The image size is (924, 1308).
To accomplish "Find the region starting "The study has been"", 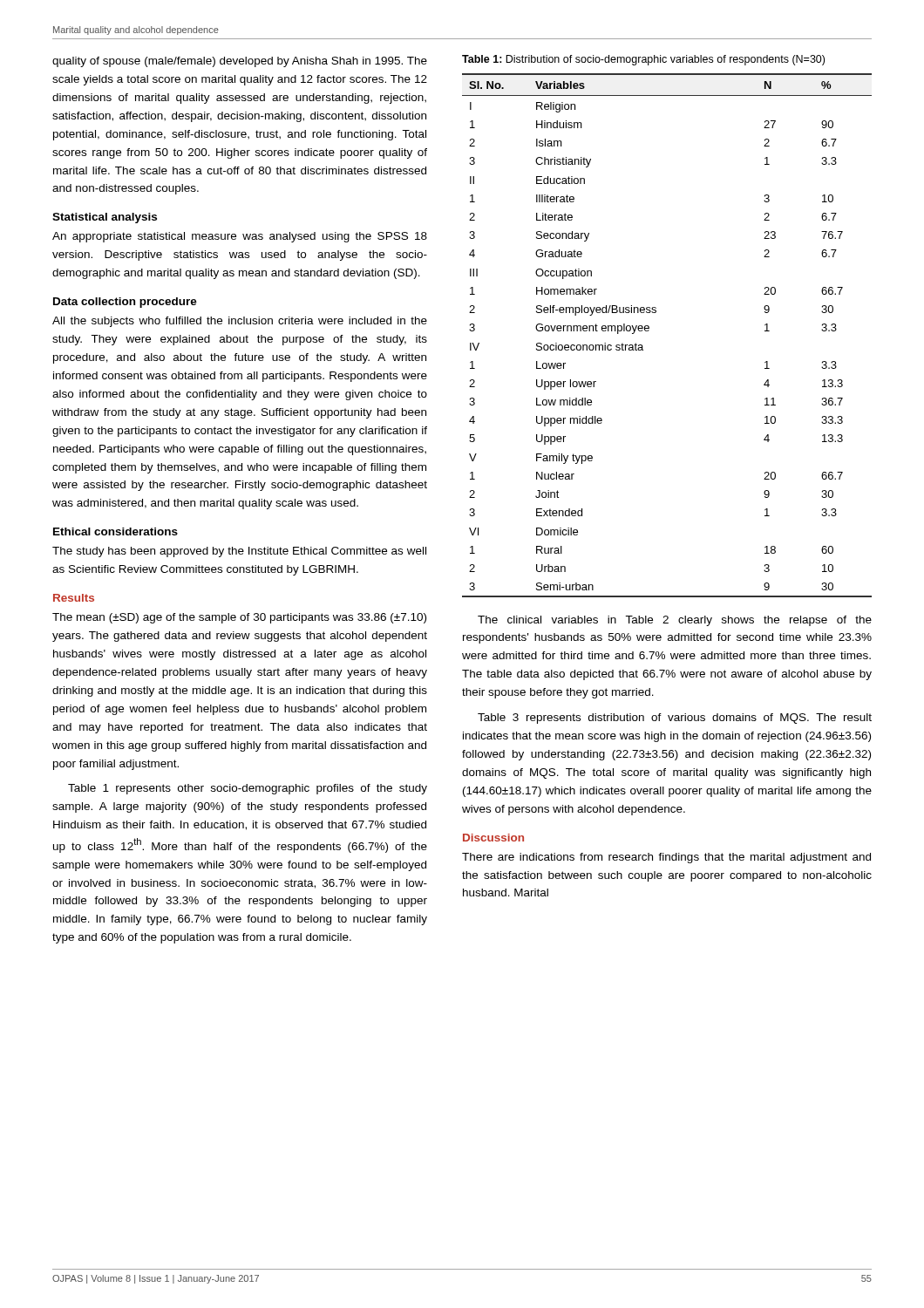I will point(240,561).
